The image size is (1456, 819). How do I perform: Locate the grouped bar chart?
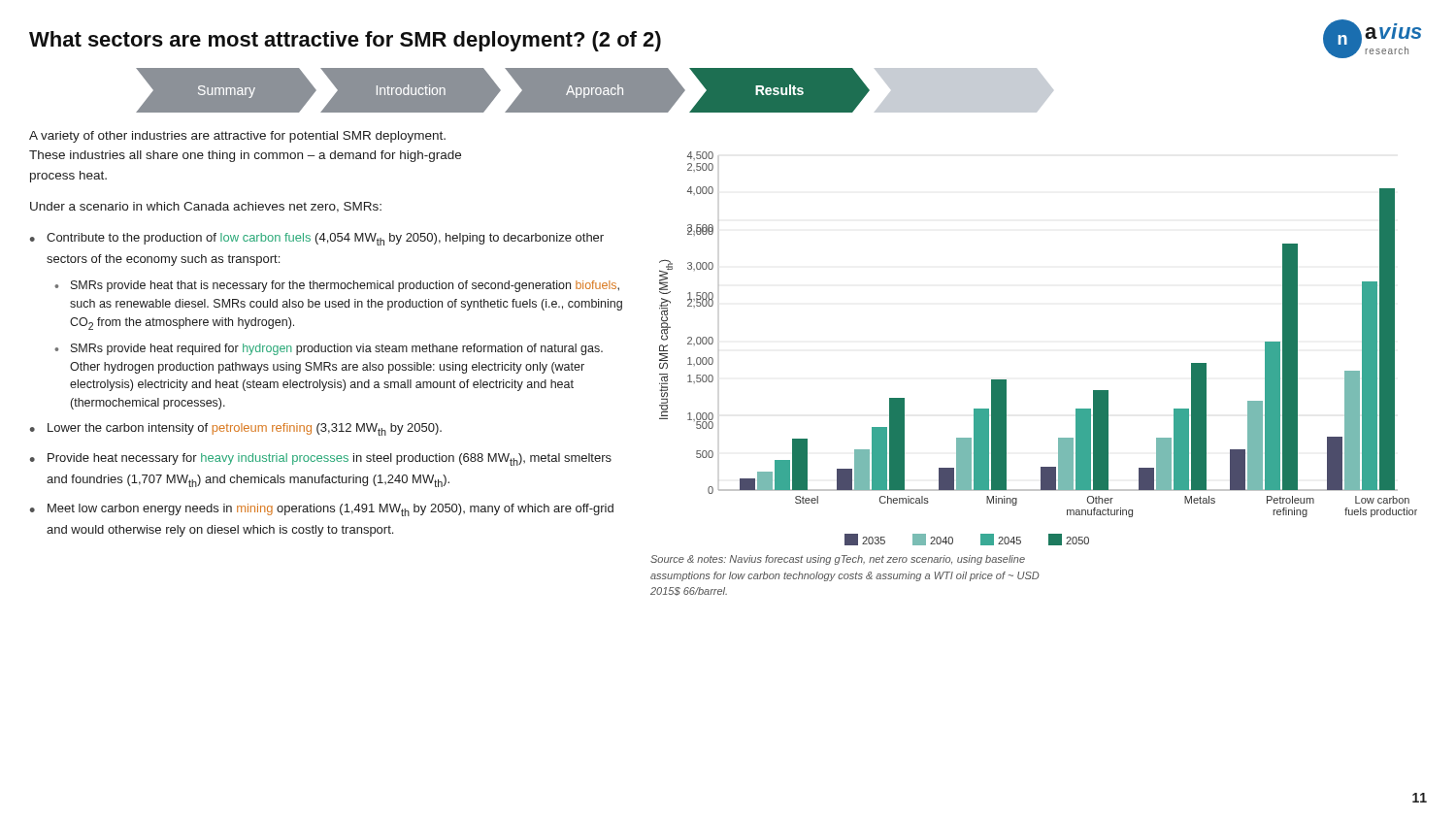(x=1034, y=335)
